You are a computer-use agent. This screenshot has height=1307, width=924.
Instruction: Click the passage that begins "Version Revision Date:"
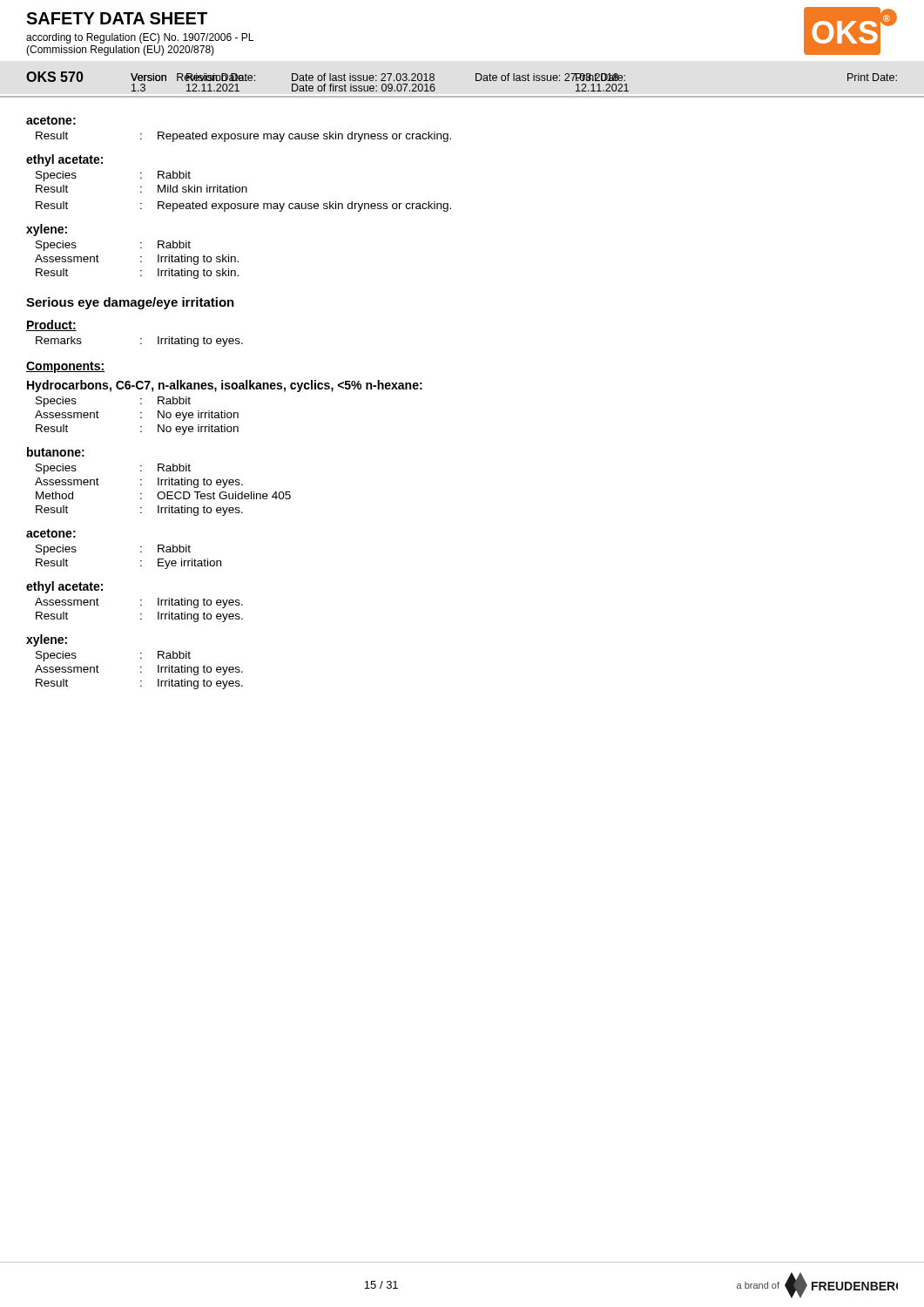point(514,78)
